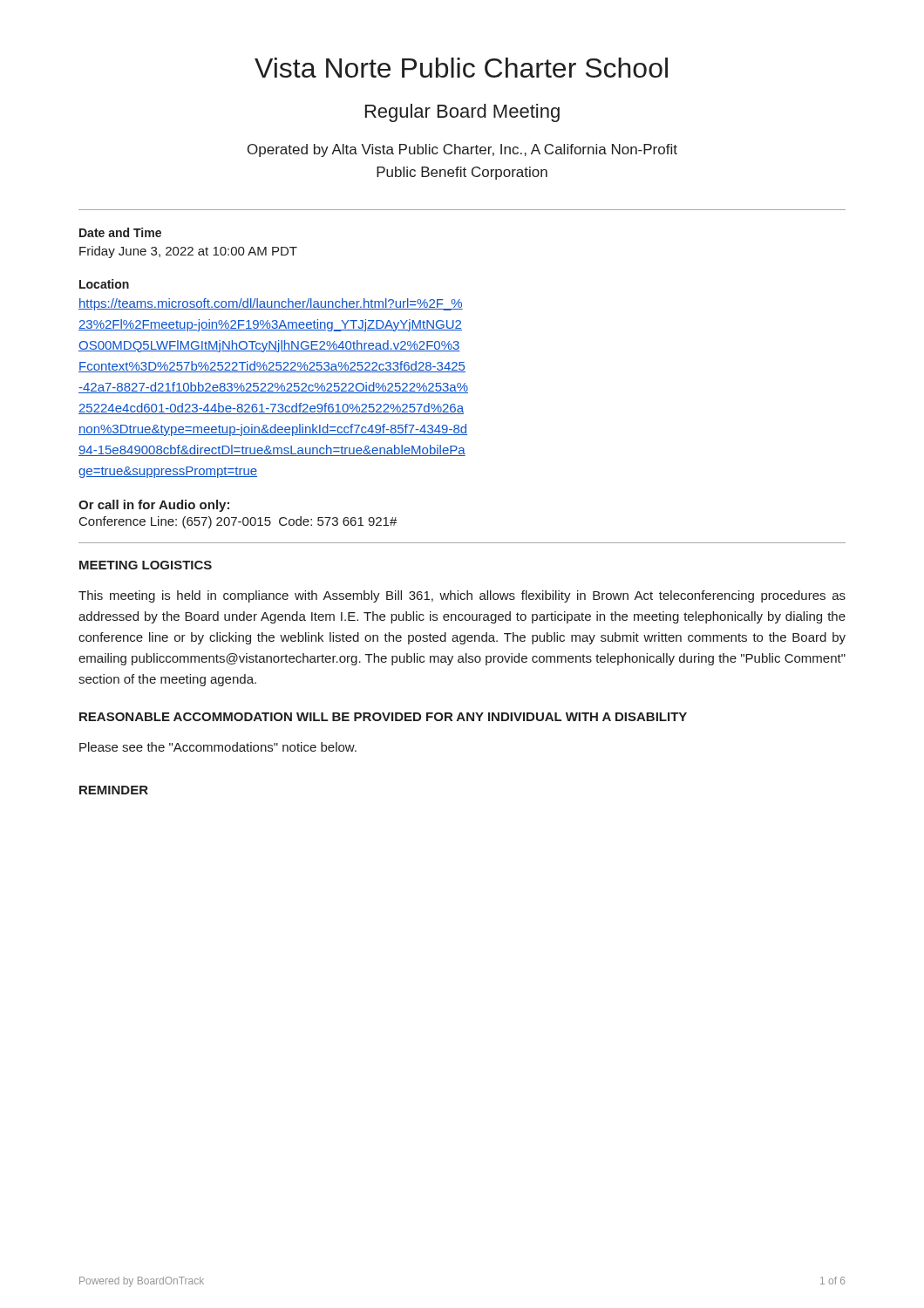Select the text with the text "Location https://teams.microsoft.com/dl/launcher/launcher.html?url=%2F_%23%2Fl%2Fmeetup-join%2F19%3Ameeting_YTJjZDAyYjMtNGU2OS00MDQ5LWFlMGItMjNhOTcyNjlhNGE2%40thread.v2%2F0%3Fcontext%3D%257b%2522Tid%2522%253a%2522c33f6d28-3425-42a7-8827-d21f10bb2e83%2522%252c%2522Oid%2522%253a%25224e4cd601-0d23-44be-8261-73cdf2e9f610%2522%257d%26anon%3Dtrue&type=meetup-join&deeplinkId=ccf7c49f-85f7-4349-8d94-15e849008cbf&directDl=true&msLaunch=true&enableMobilePage=true&suppressPrompt=true"
Image resolution: width=924 pixels, height=1308 pixels.
[462, 379]
